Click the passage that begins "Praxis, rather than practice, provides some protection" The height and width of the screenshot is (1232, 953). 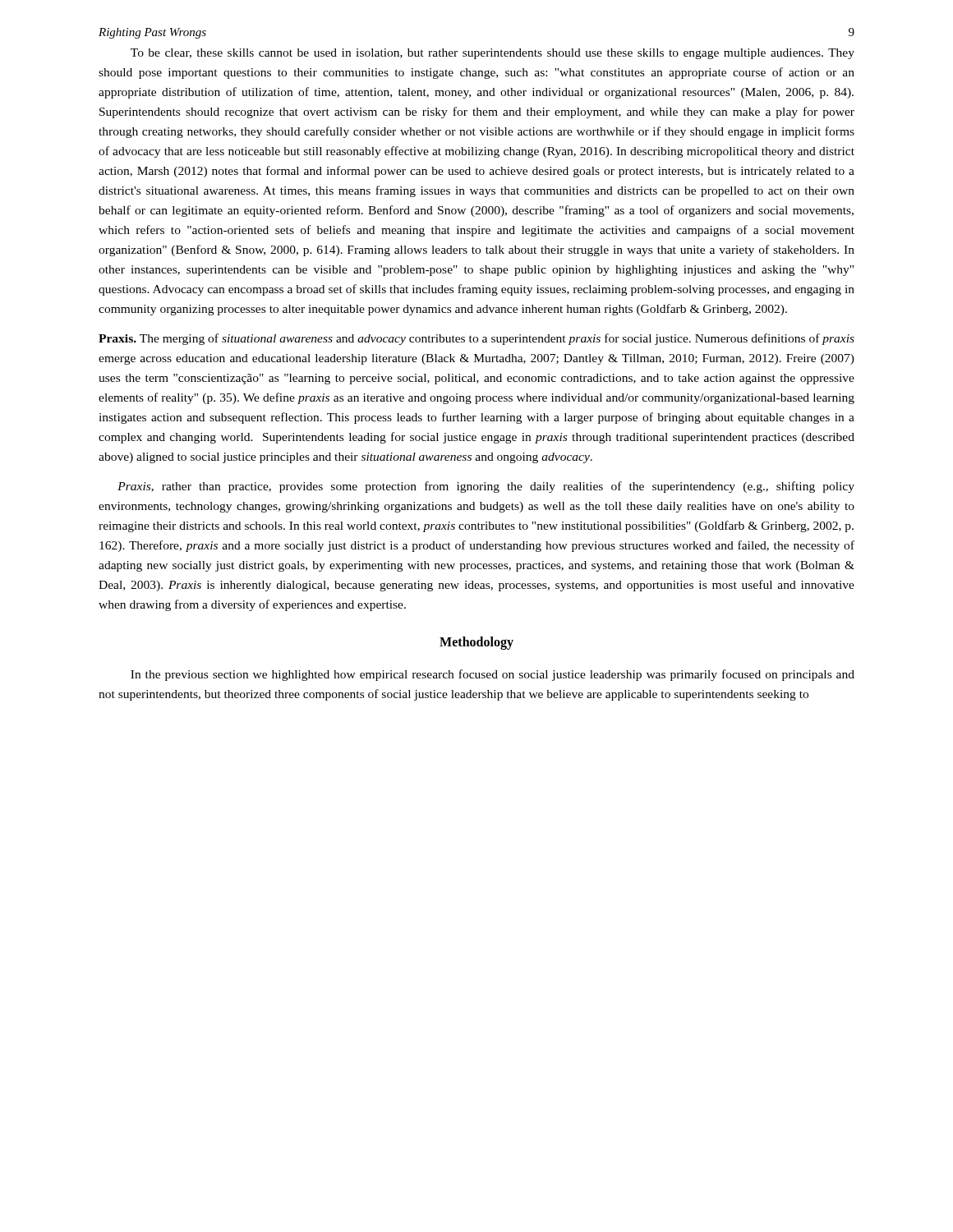coord(476,546)
